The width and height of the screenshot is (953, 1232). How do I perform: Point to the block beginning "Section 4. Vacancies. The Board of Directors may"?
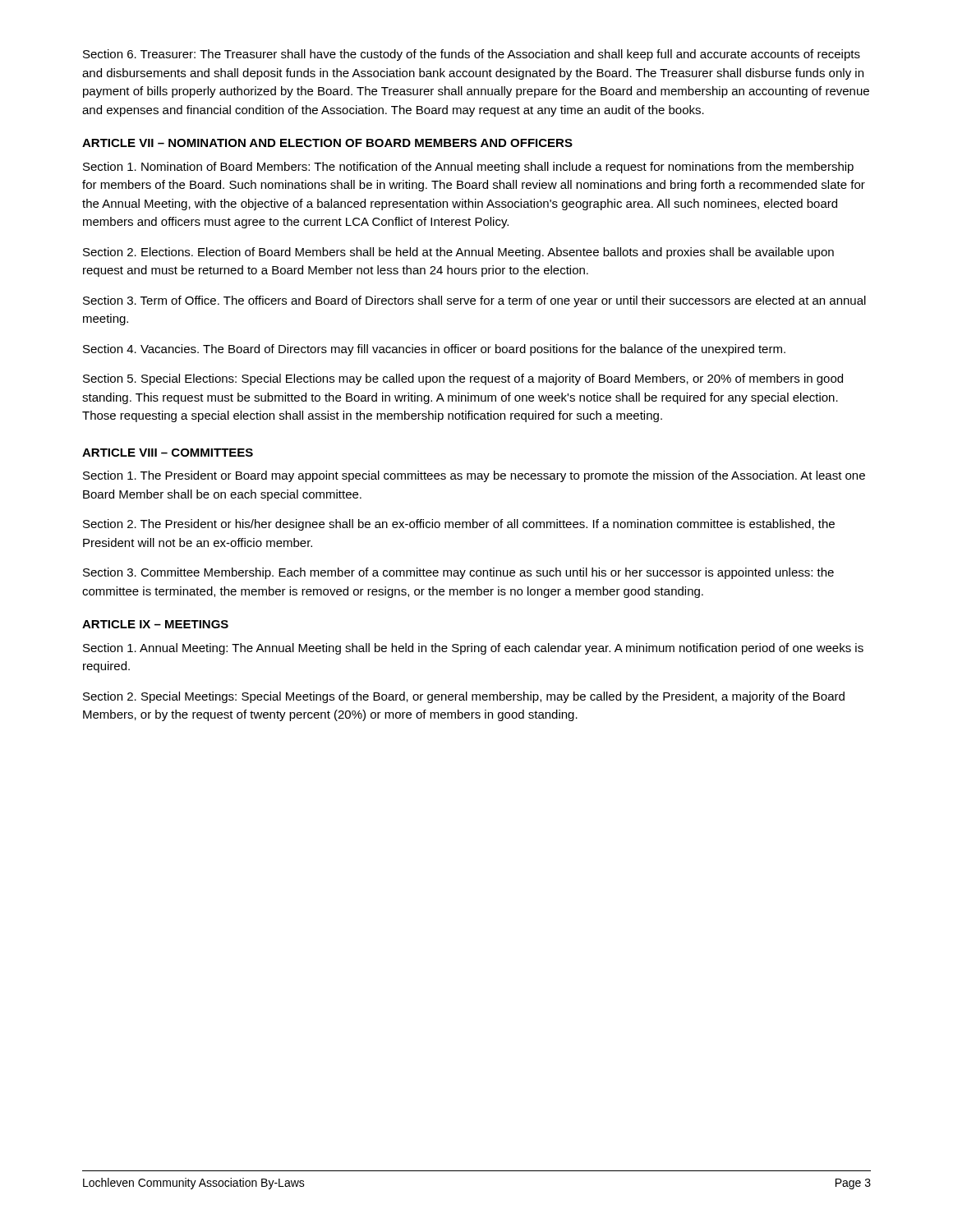(x=476, y=349)
